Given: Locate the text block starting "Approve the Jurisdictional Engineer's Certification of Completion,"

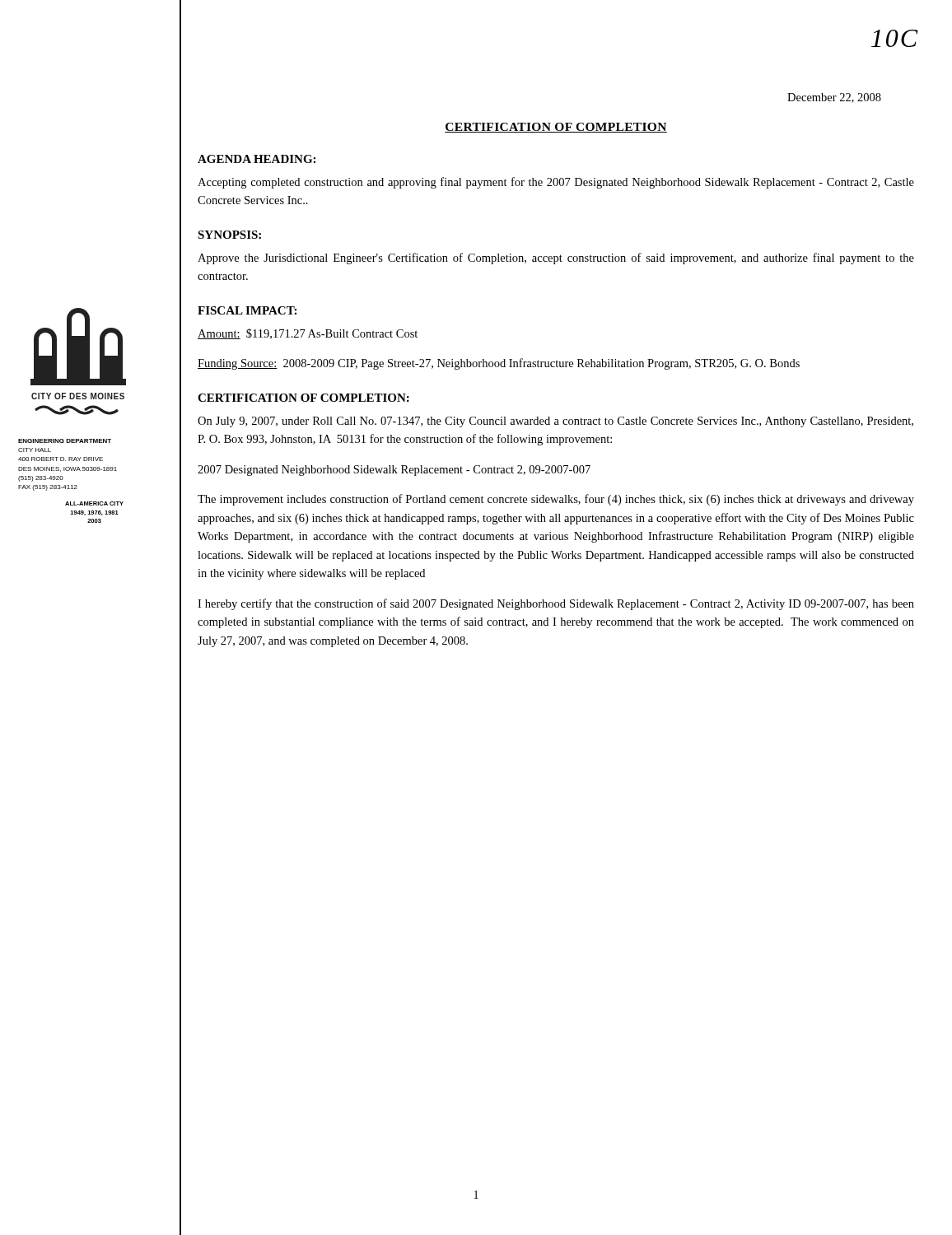Looking at the screenshot, I should pyautogui.click(x=556, y=267).
